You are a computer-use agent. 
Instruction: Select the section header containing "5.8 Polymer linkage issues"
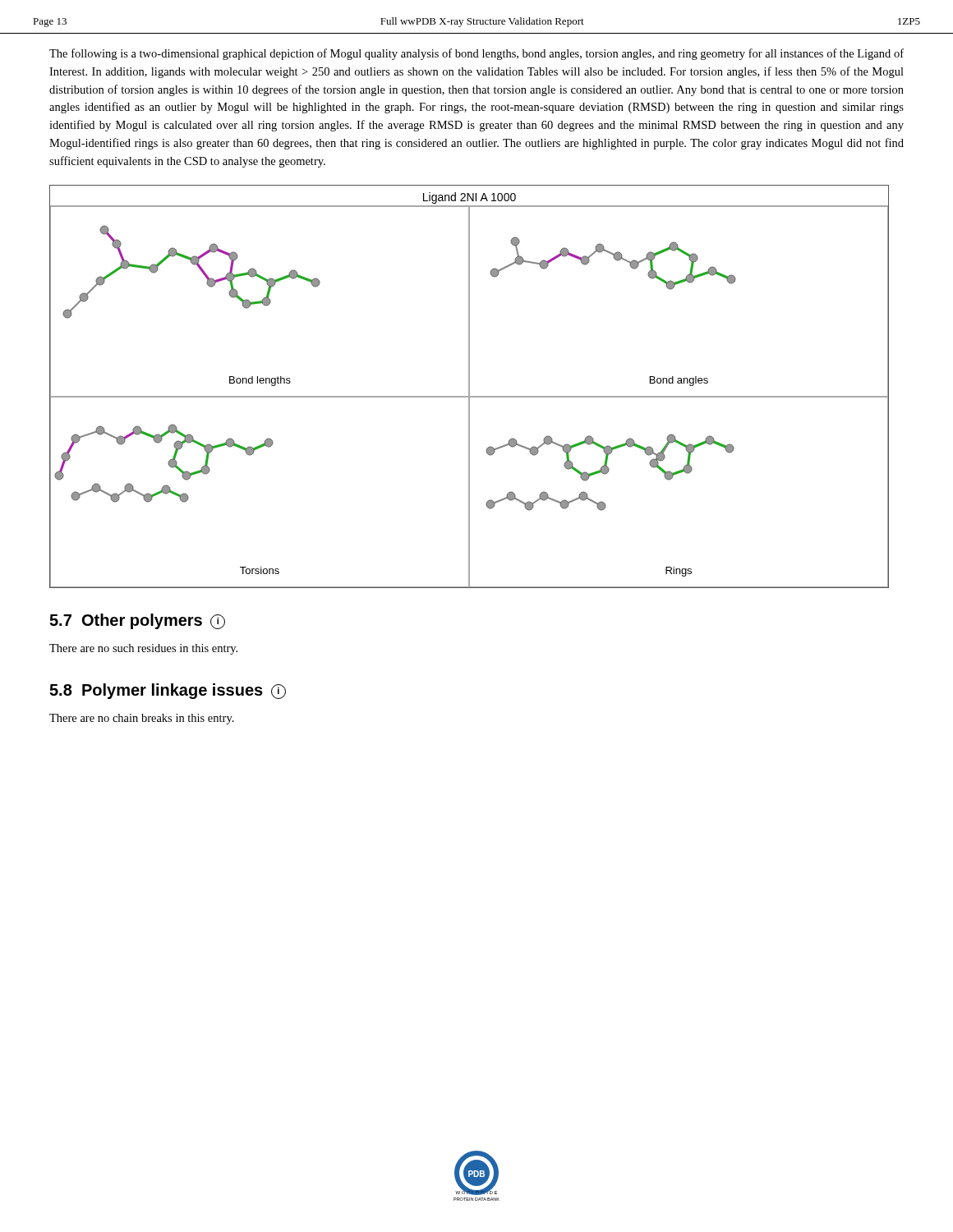(x=167, y=690)
